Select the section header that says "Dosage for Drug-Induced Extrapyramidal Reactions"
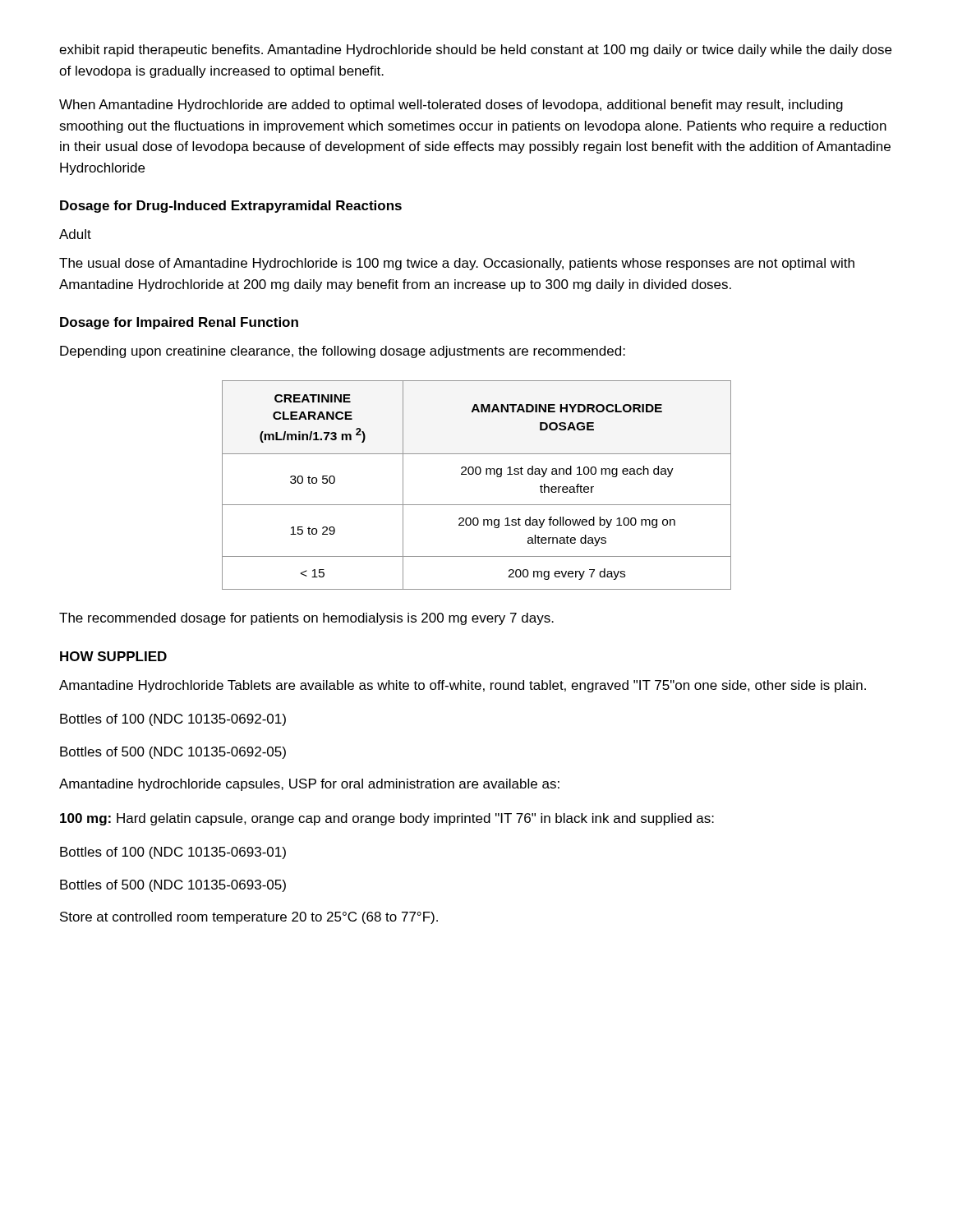The width and height of the screenshot is (953, 1232). (231, 207)
